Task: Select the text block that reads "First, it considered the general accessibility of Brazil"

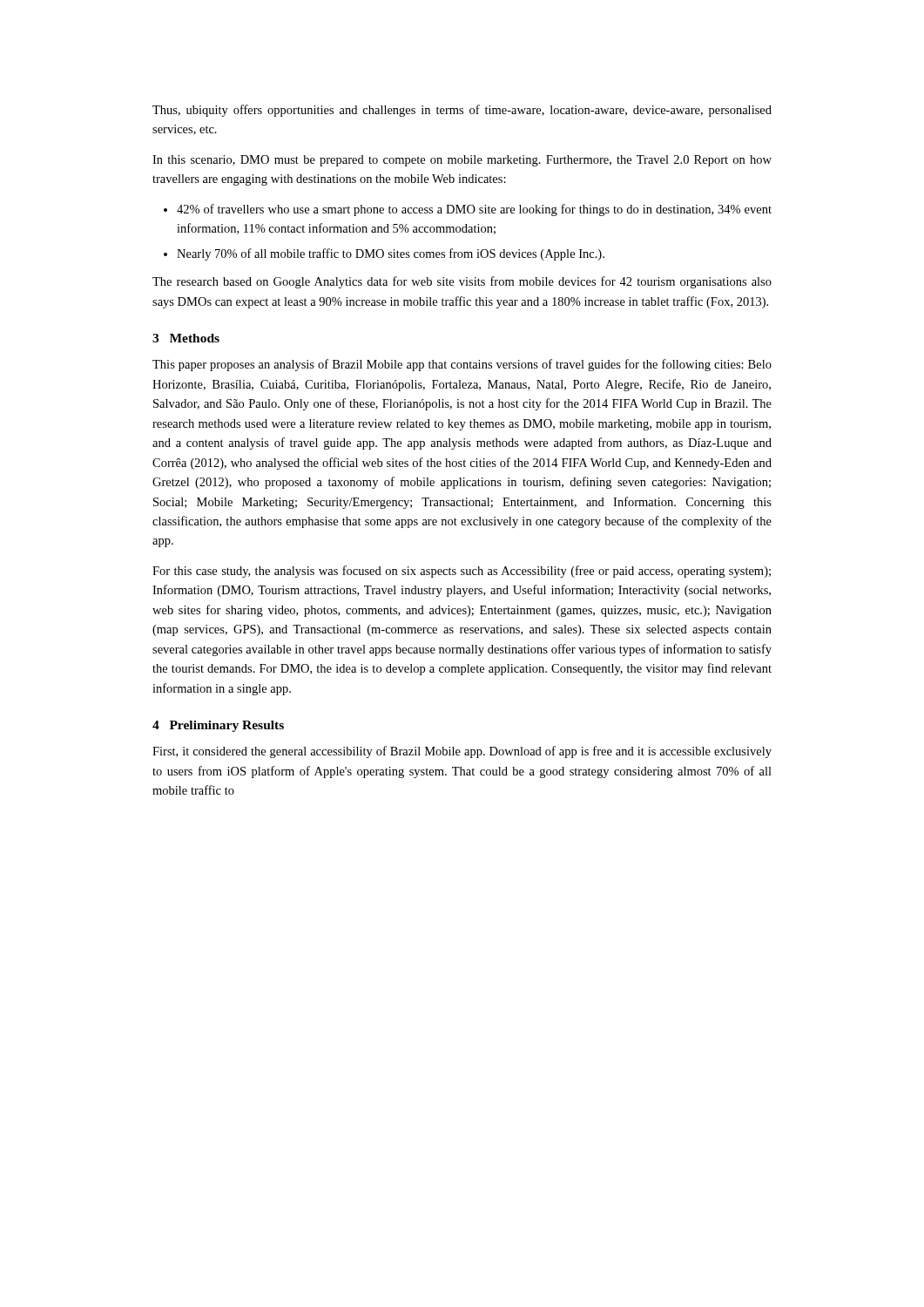Action: (462, 771)
